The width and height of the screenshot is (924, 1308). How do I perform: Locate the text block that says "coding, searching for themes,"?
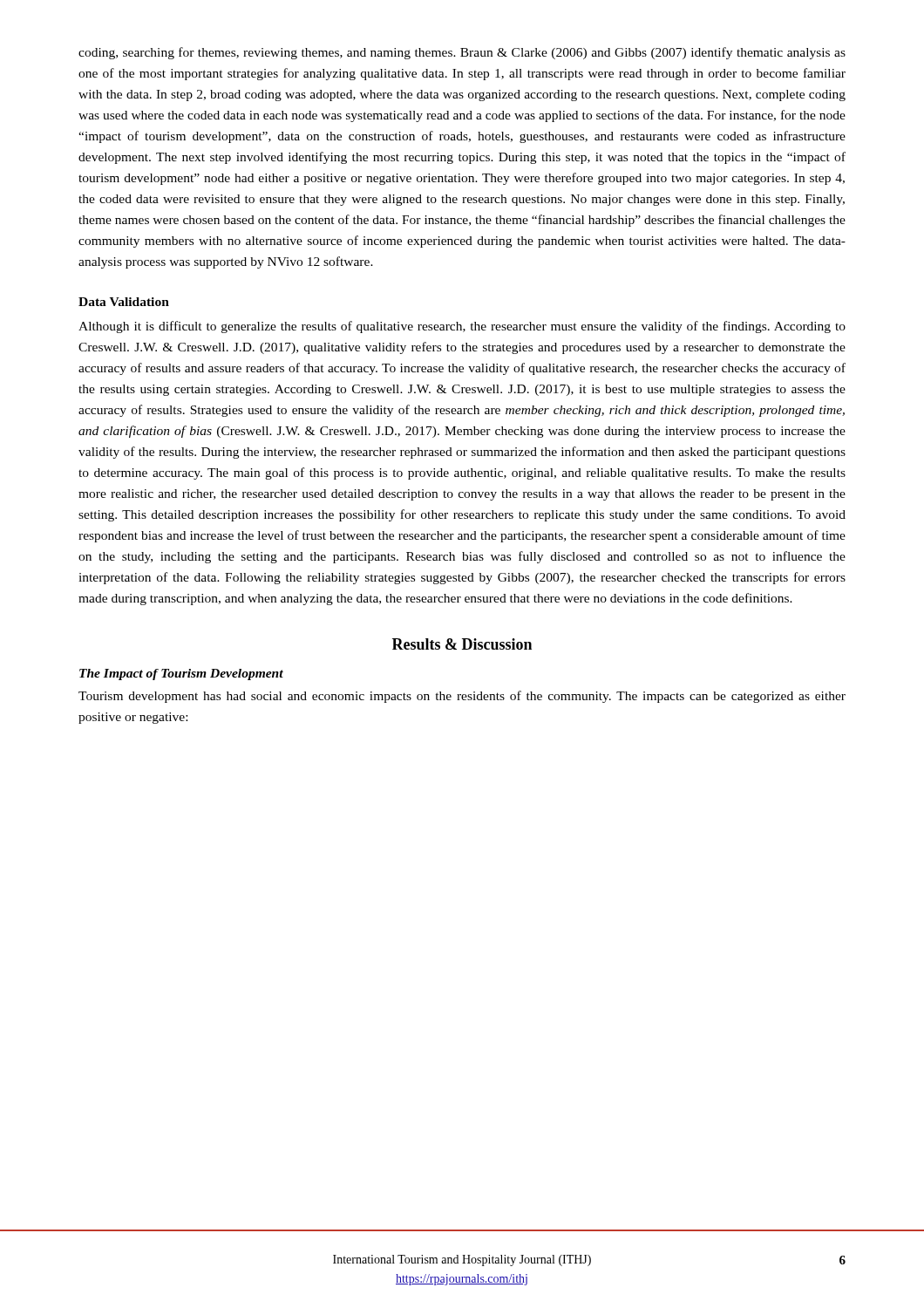pos(462,157)
